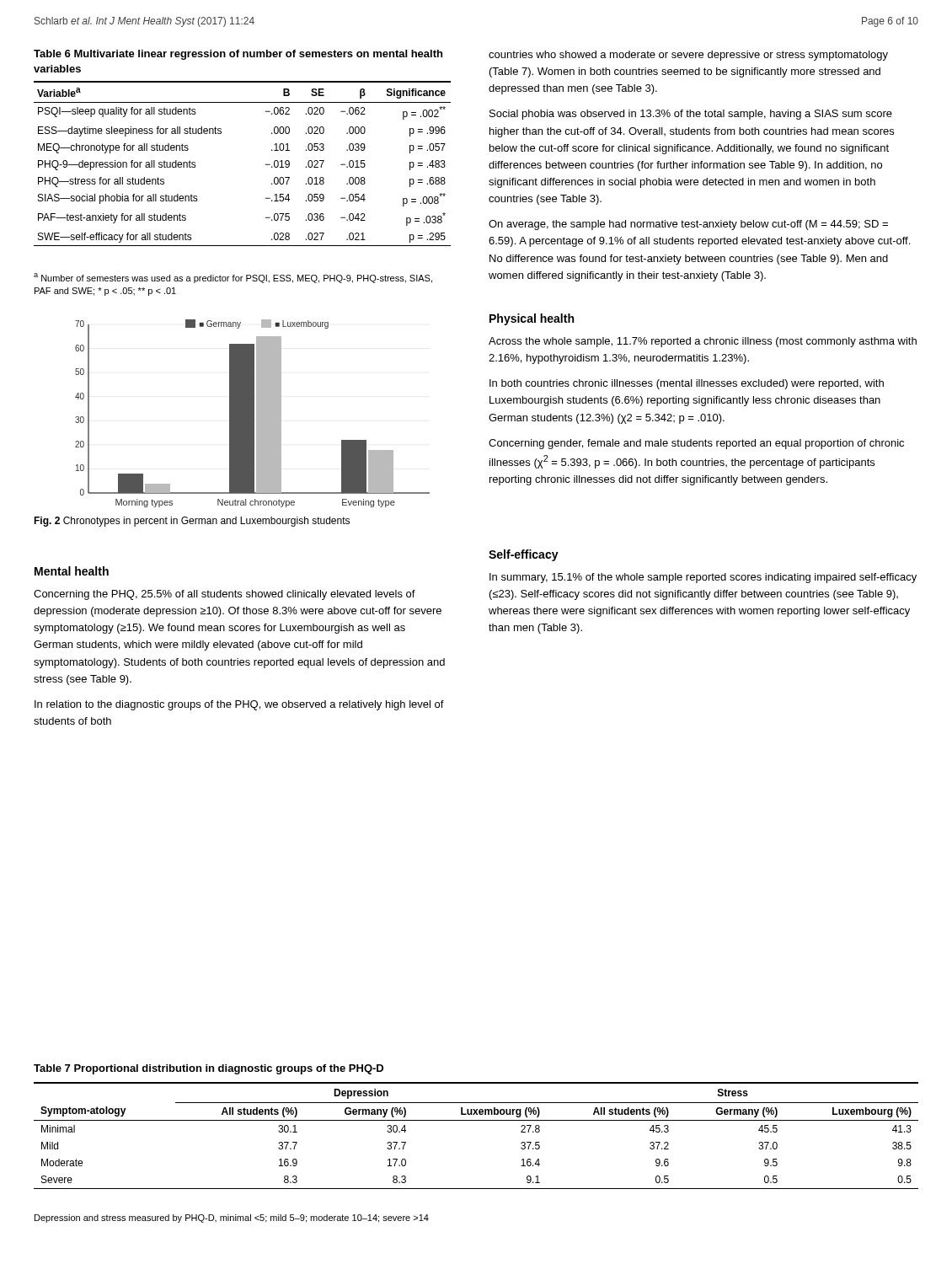952x1264 pixels.
Task: Find the footnote that says "Depression and stress"
Action: 231,1218
